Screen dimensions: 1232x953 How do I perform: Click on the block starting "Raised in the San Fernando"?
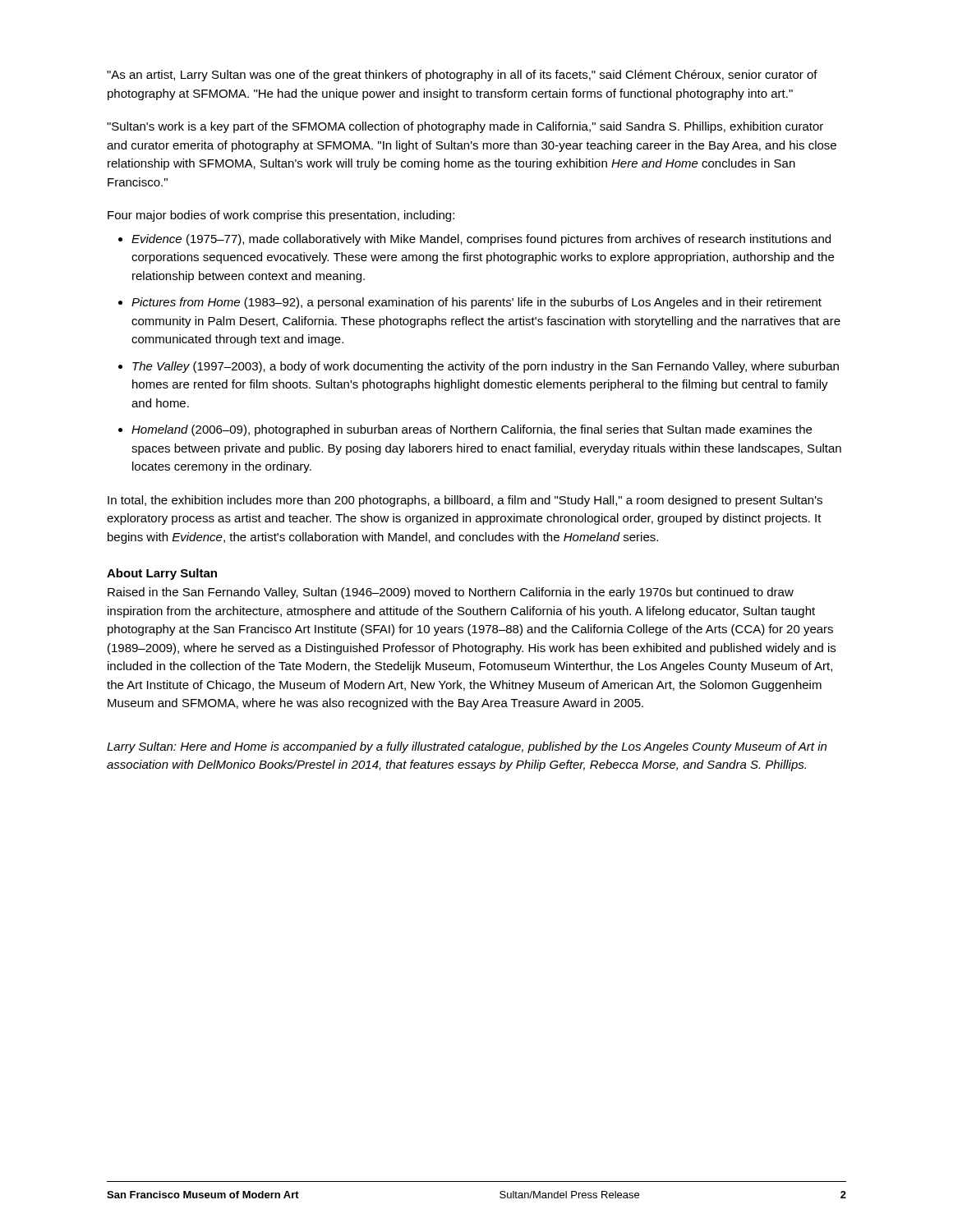point(471,647)
